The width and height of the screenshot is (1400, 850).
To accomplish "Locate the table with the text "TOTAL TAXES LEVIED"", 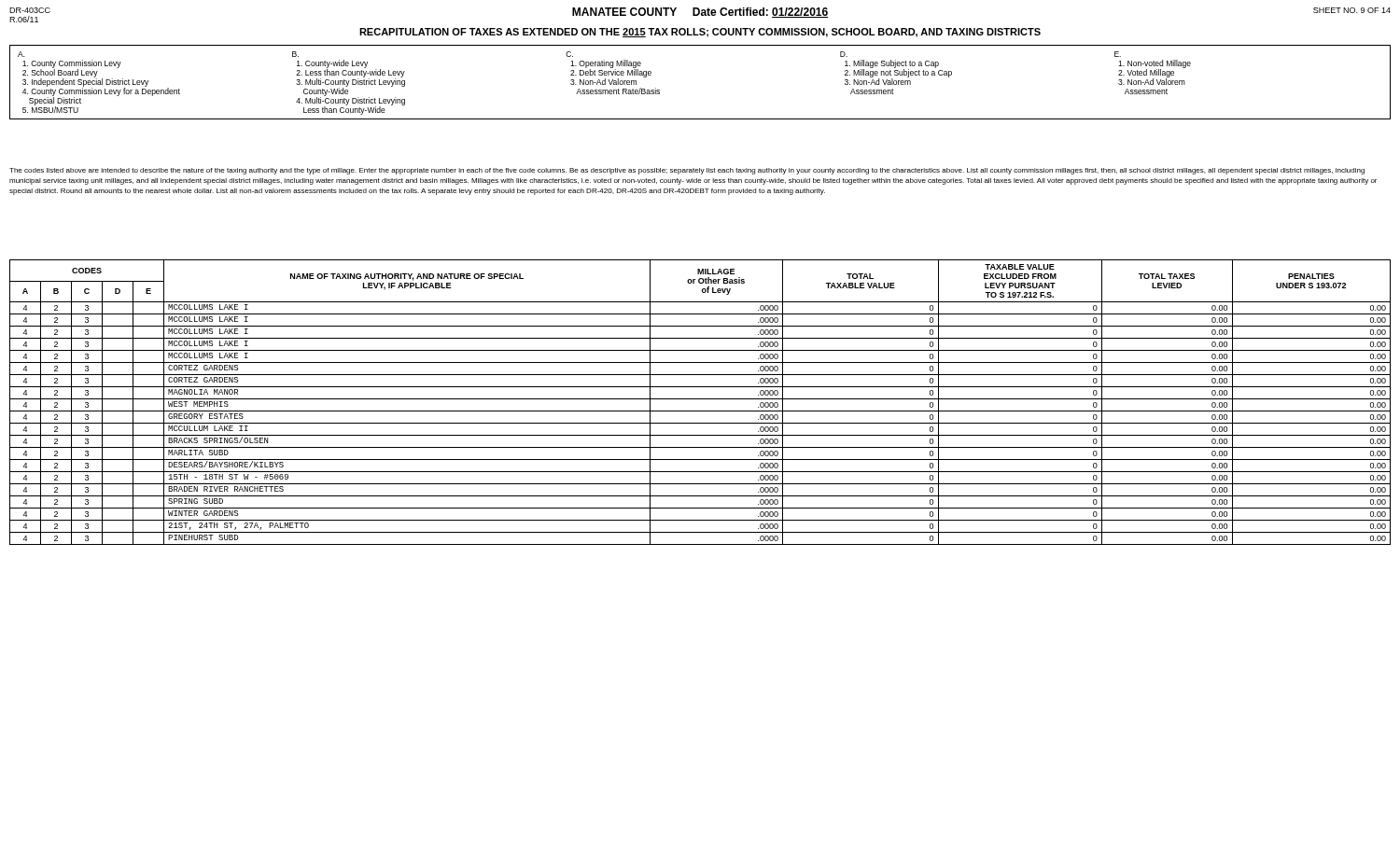I will (700, 551).
